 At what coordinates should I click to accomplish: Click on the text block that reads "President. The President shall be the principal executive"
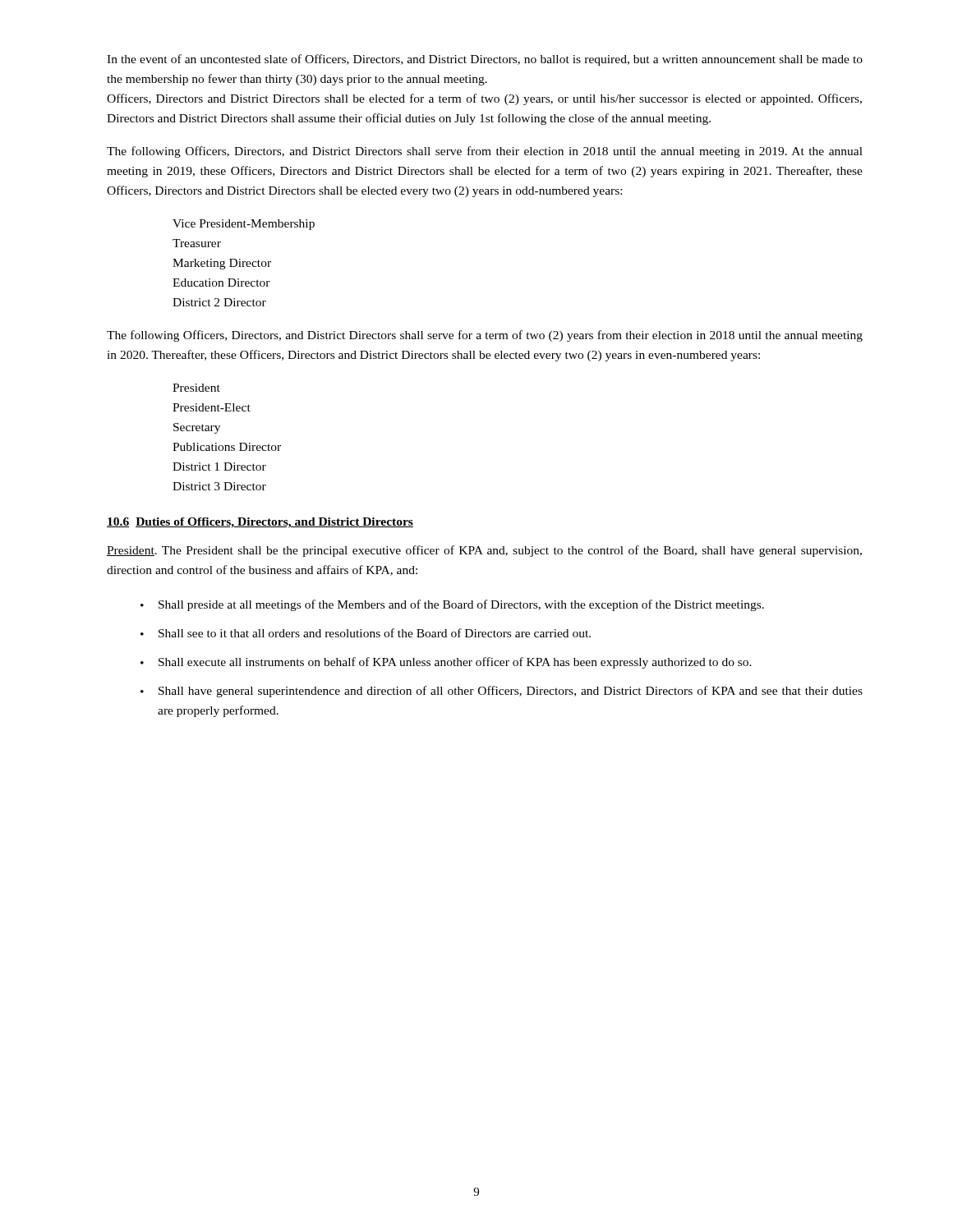point(485,560)
